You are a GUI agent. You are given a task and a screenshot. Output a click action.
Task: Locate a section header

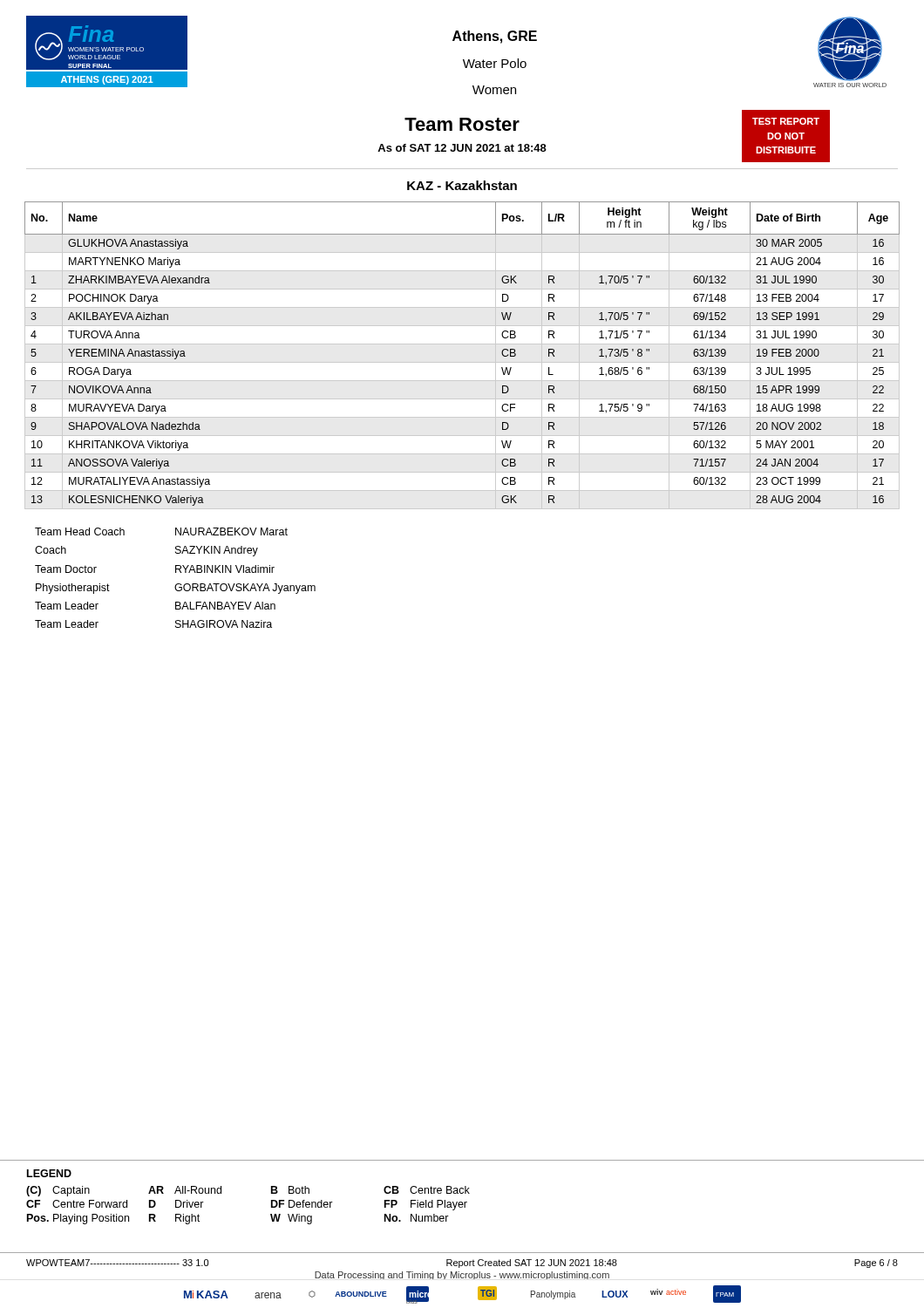[462, 185]
